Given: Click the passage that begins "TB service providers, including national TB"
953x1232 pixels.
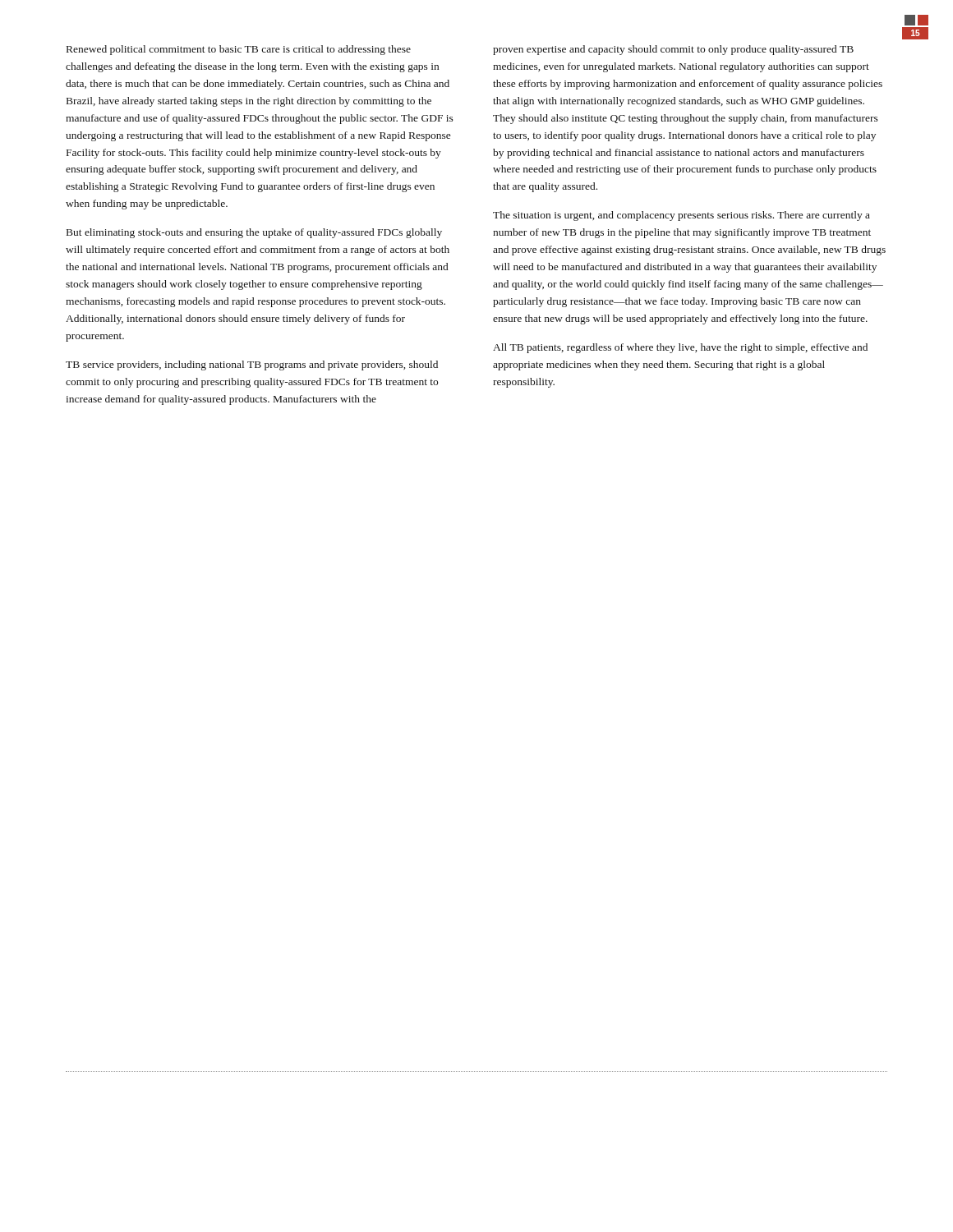Looking at the screenshot, I should click(x=263, y=382).
